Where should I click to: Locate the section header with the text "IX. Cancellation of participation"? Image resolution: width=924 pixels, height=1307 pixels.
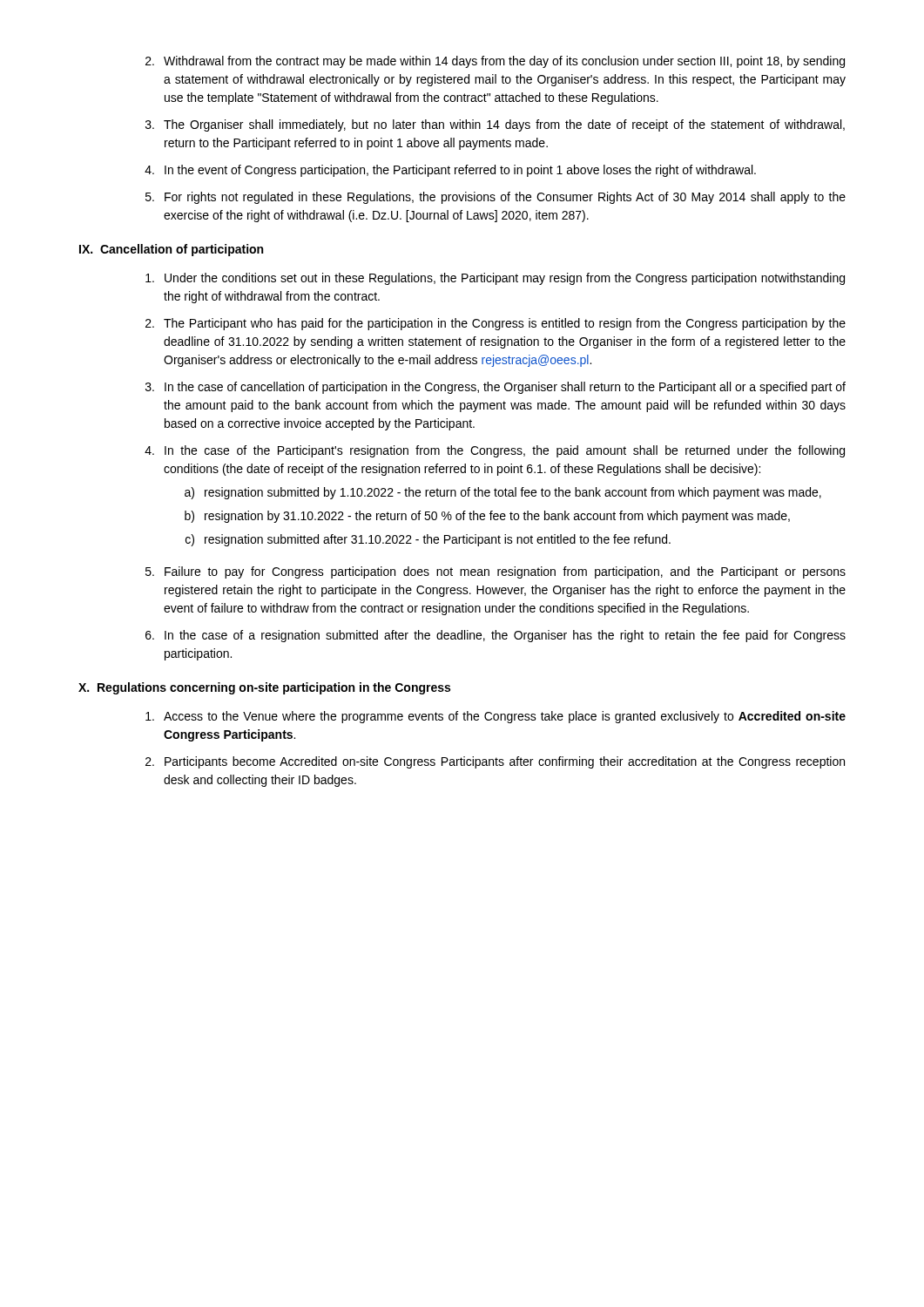click(171, 249)
